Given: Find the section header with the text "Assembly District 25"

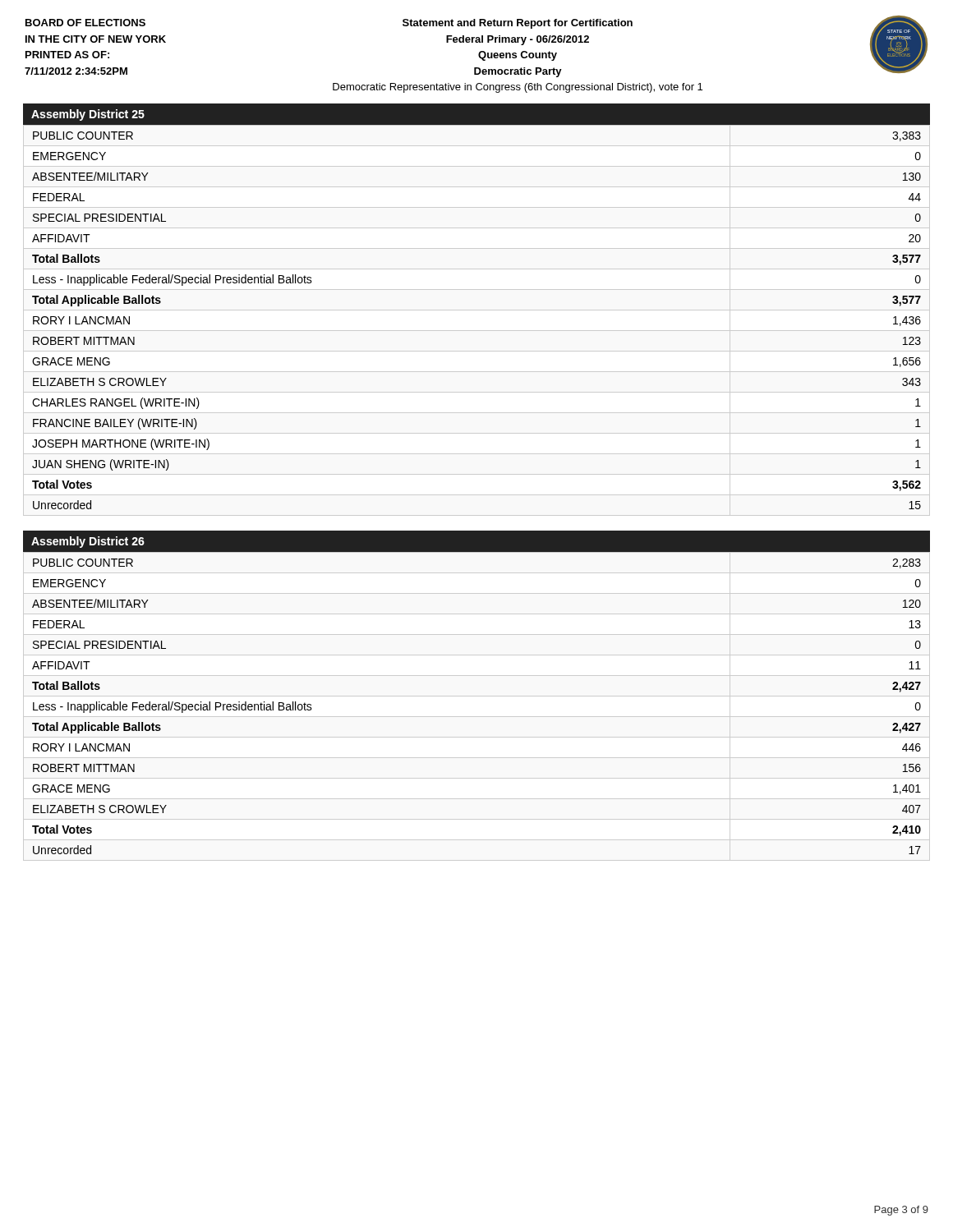Looking at the screenshot, I should coord(88,114).
